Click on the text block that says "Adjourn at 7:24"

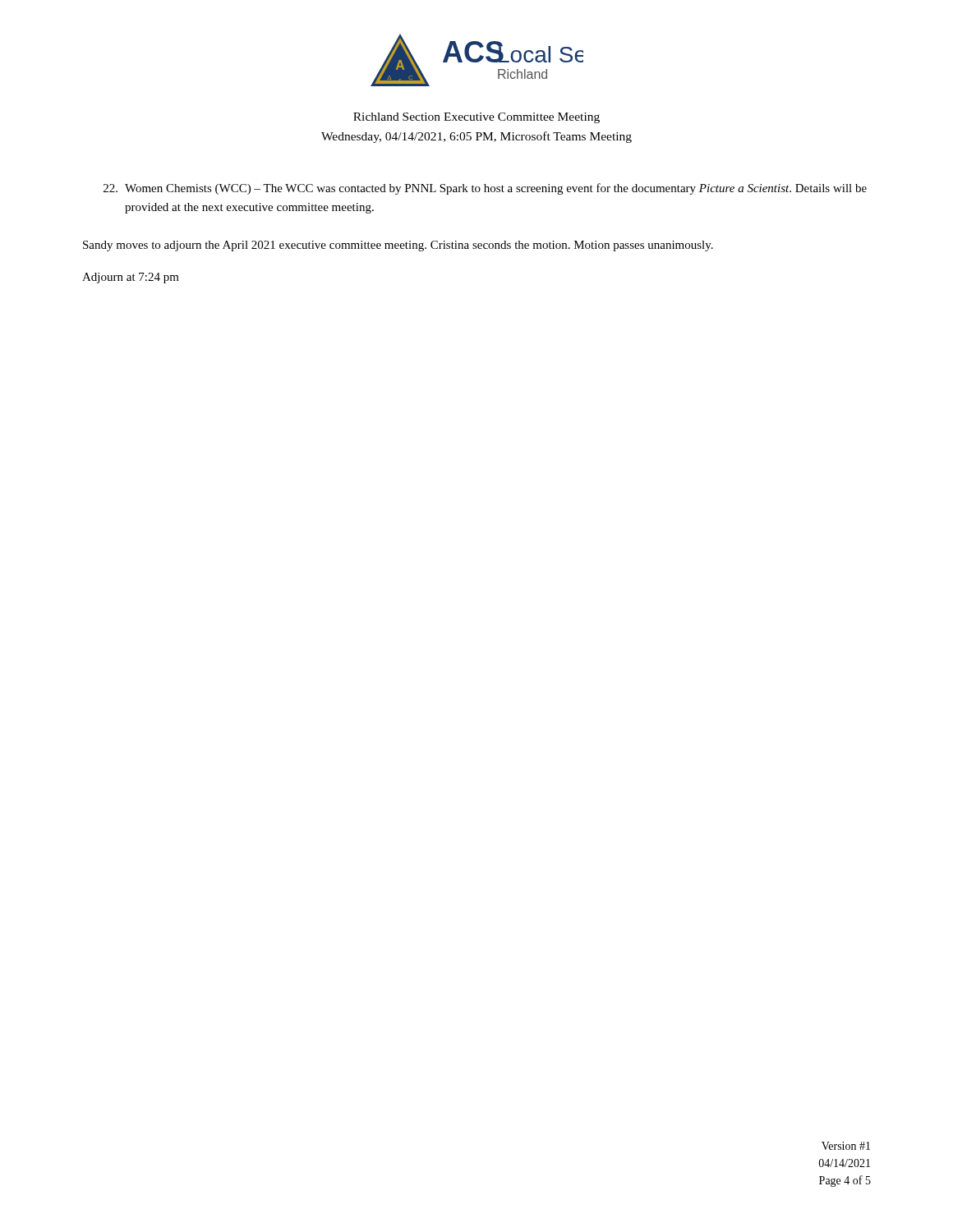[131, 277]
